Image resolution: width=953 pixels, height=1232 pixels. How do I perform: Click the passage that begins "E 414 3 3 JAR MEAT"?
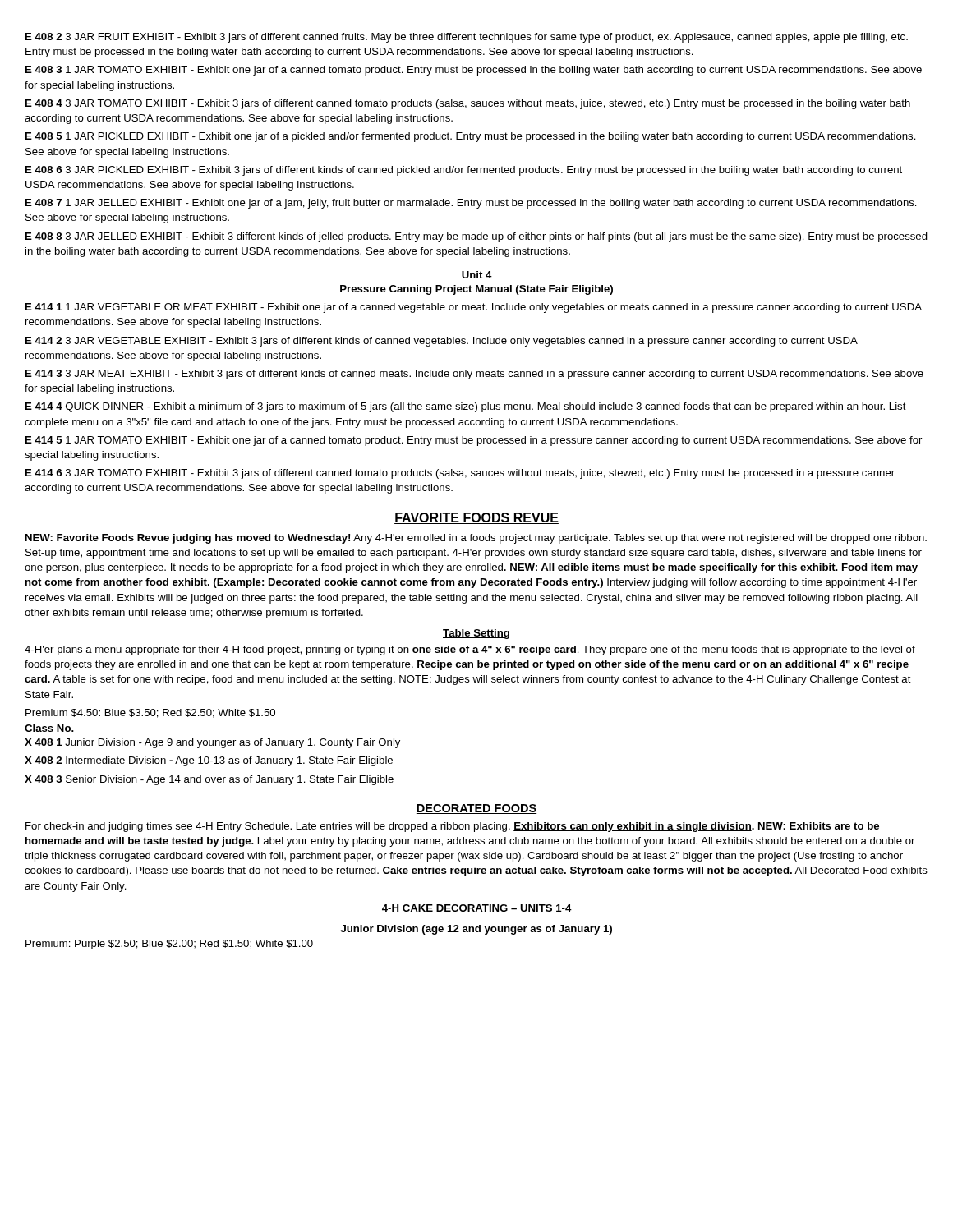474,381
